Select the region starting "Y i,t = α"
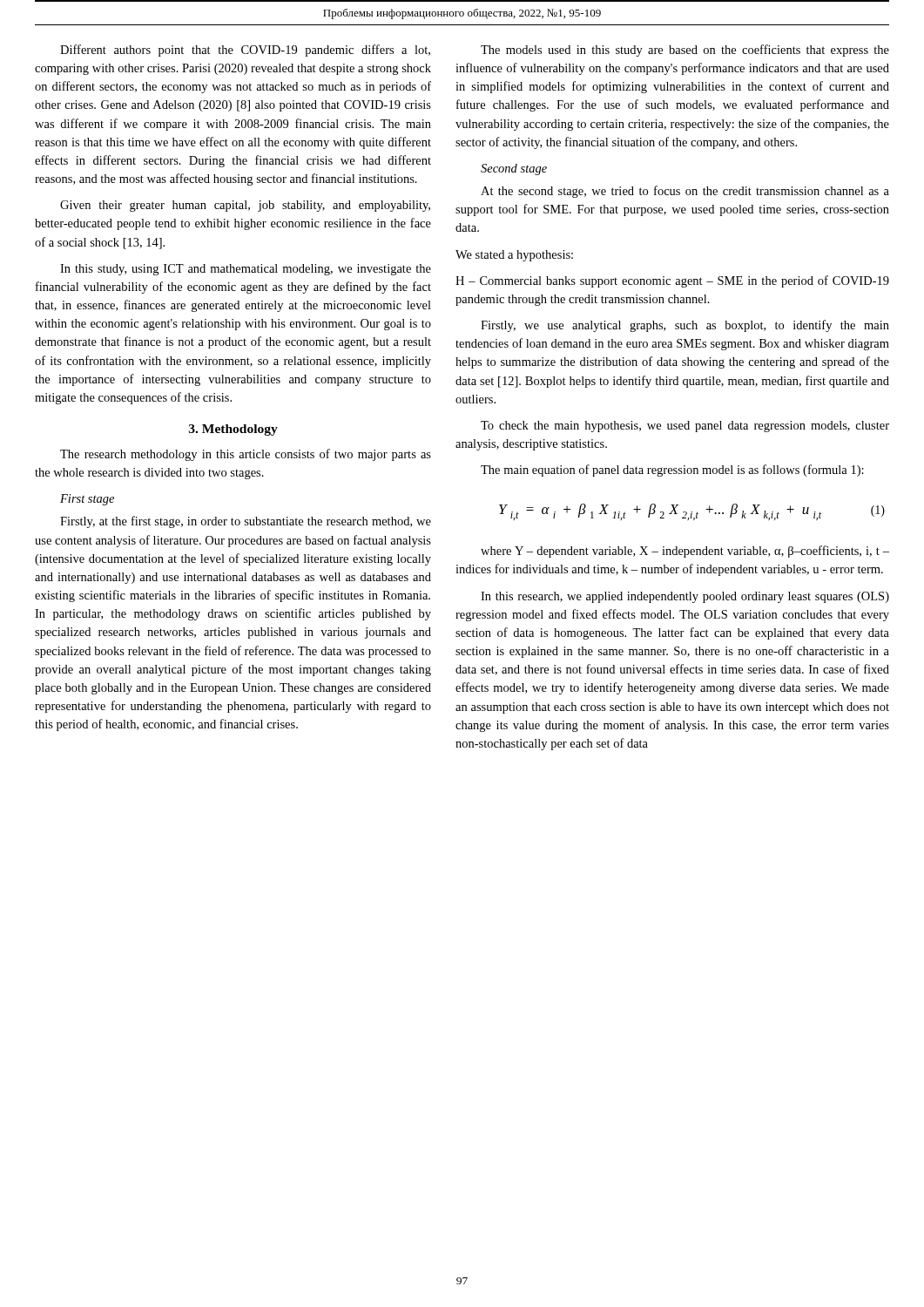 687,511
